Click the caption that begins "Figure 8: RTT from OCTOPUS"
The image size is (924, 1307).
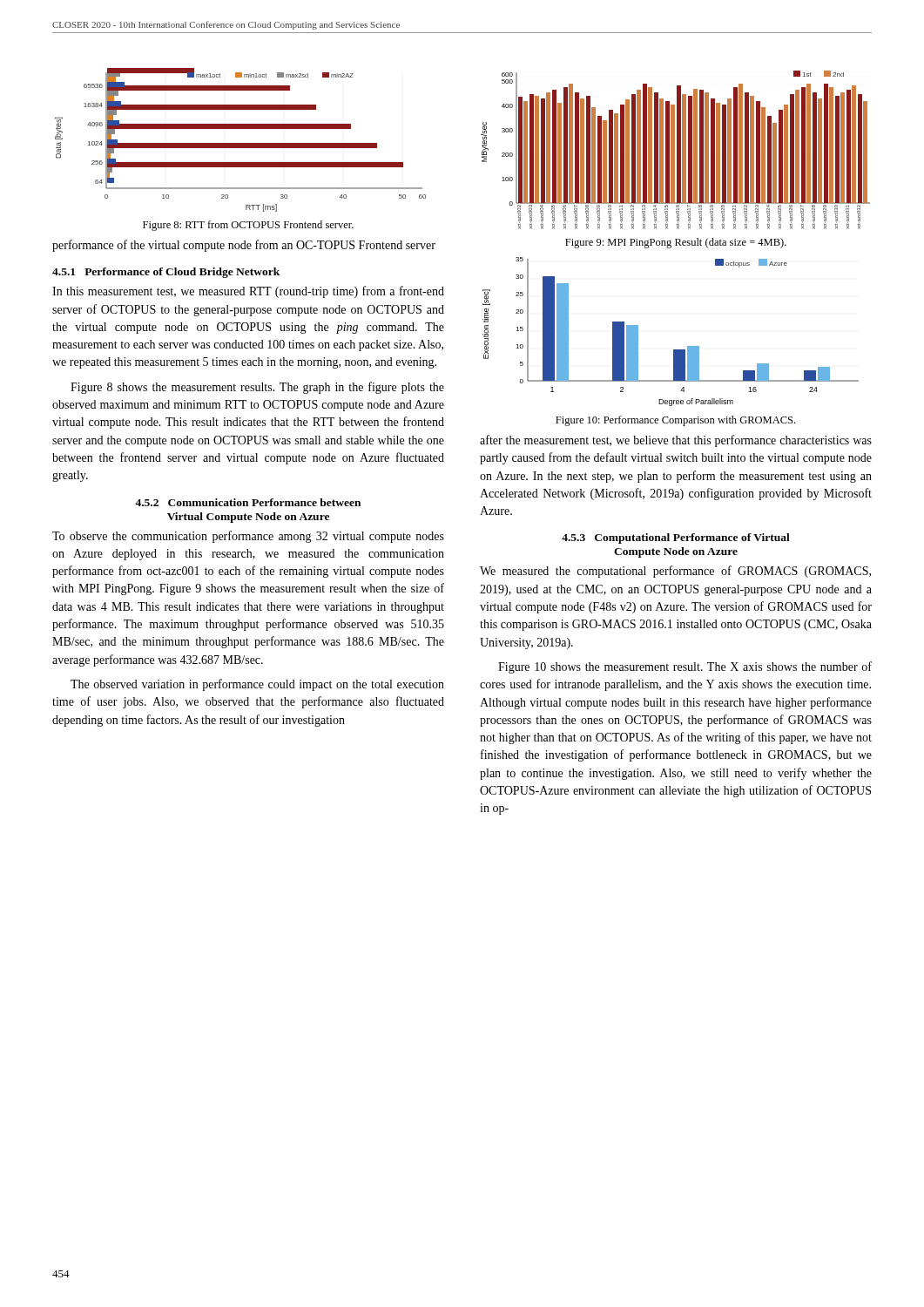(x=248, y=225)
